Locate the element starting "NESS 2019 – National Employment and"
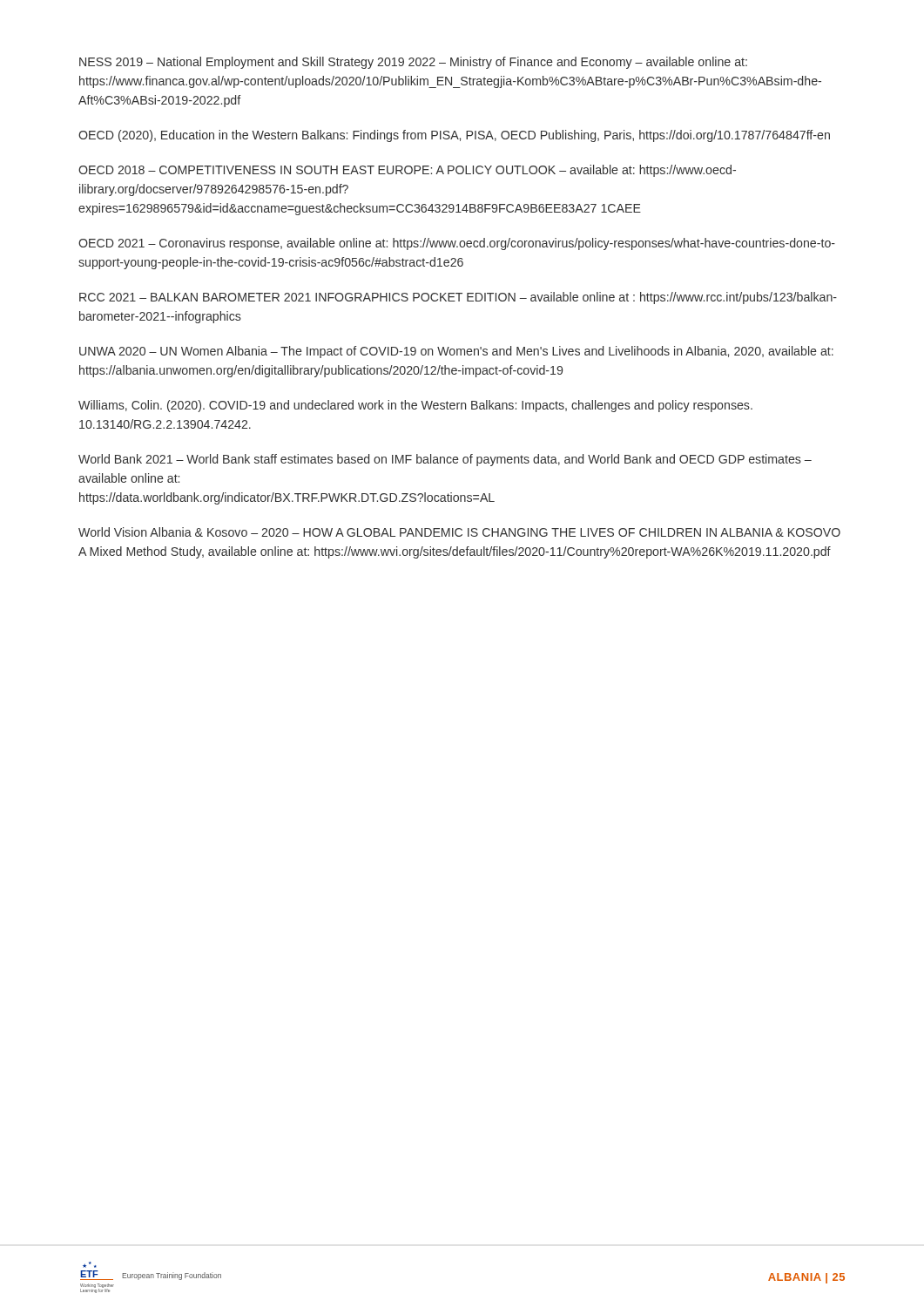Viewport: 924px width, 1307px height. (450, 81)
